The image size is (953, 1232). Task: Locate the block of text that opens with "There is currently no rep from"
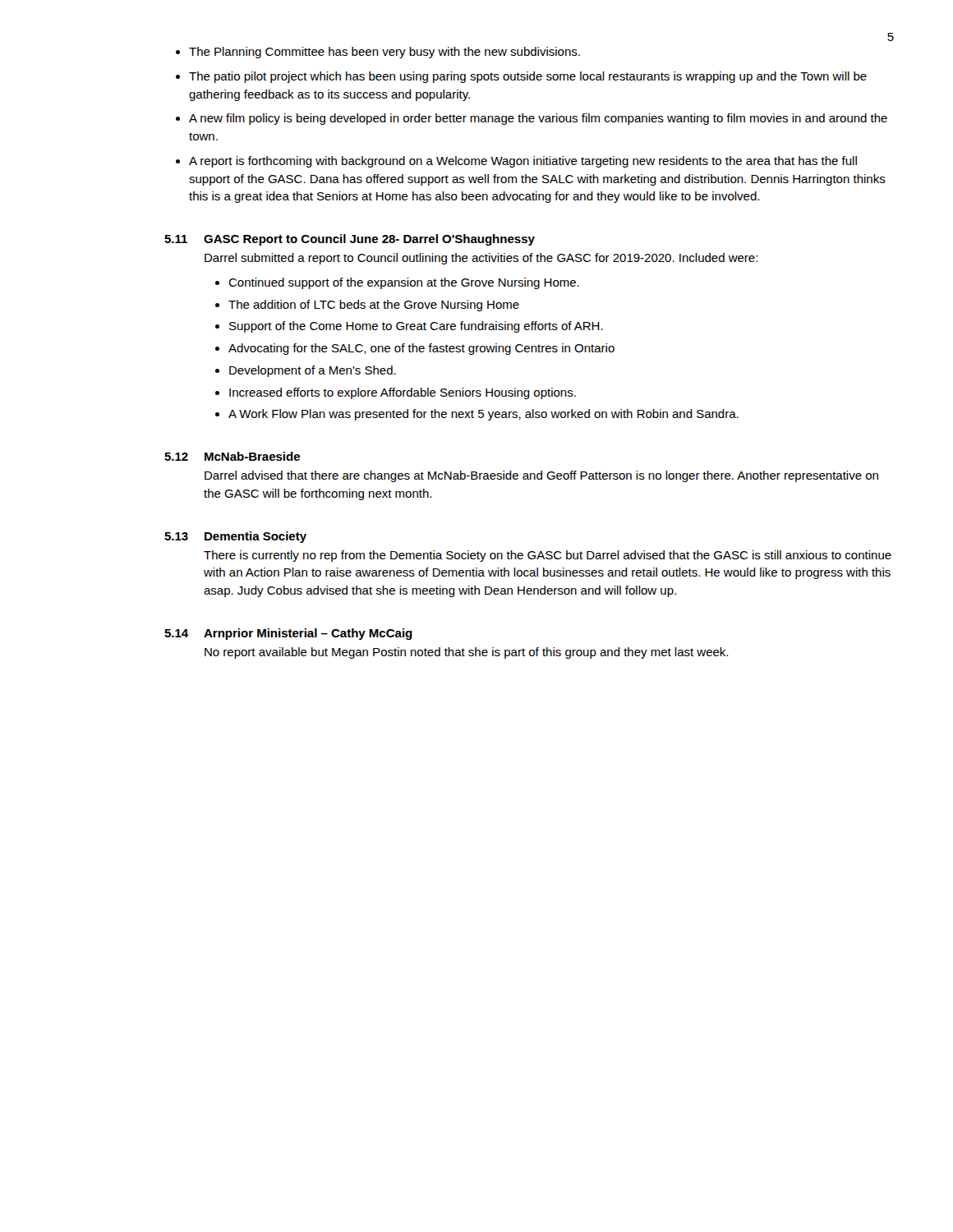549,573
